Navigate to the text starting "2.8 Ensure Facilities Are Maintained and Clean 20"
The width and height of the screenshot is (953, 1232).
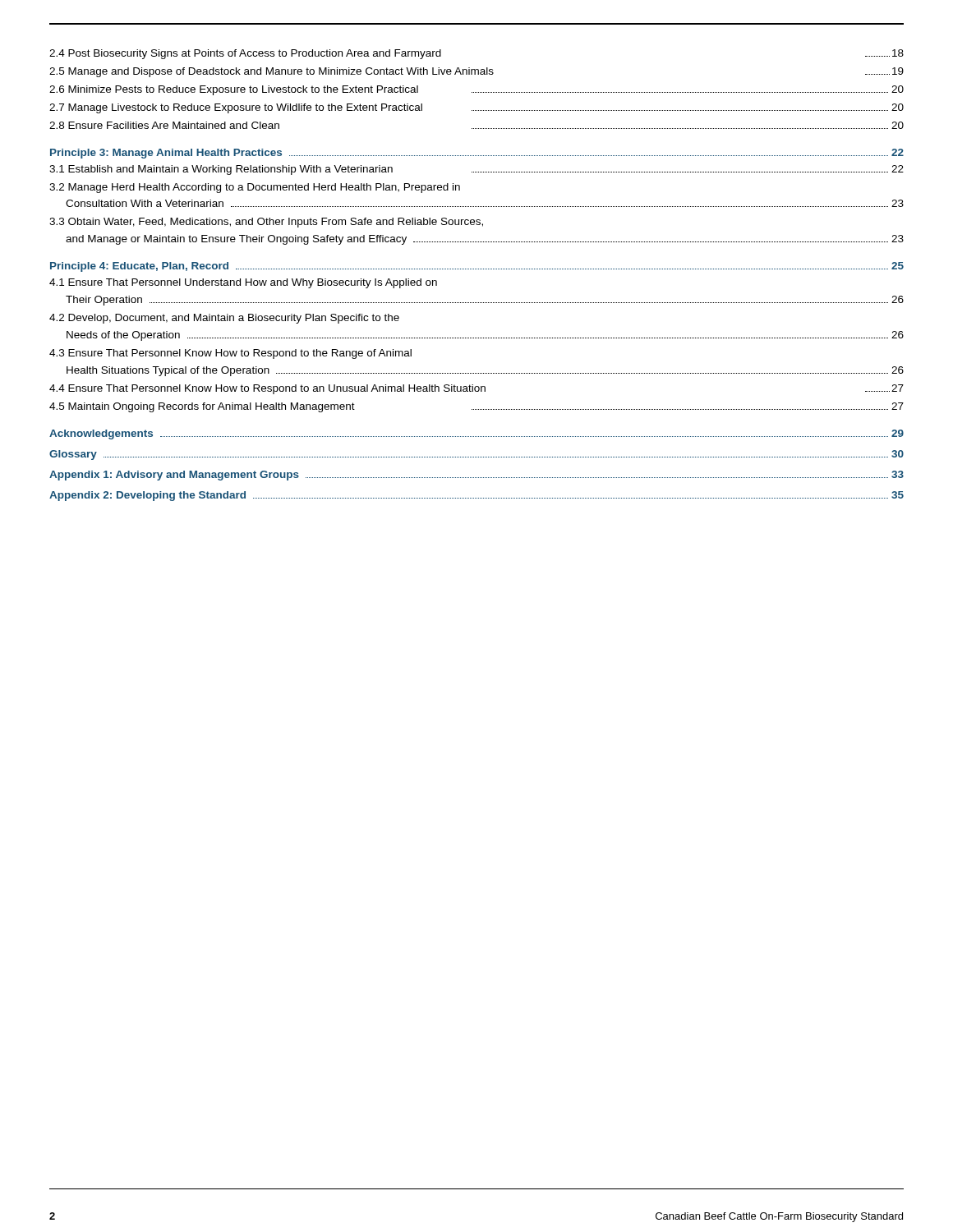pos(476,126)
